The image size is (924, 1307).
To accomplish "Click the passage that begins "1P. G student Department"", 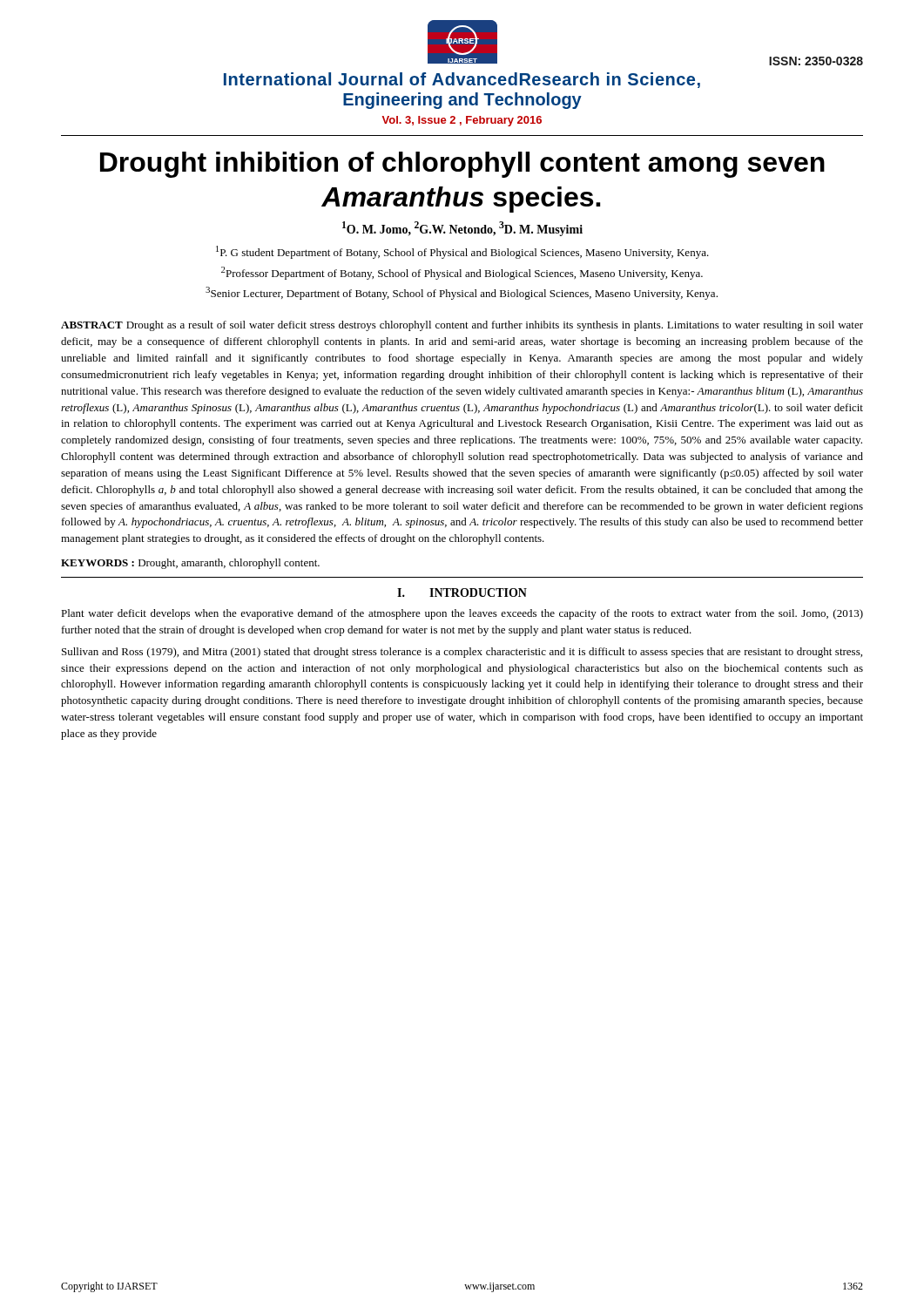I will pos(462,251).
